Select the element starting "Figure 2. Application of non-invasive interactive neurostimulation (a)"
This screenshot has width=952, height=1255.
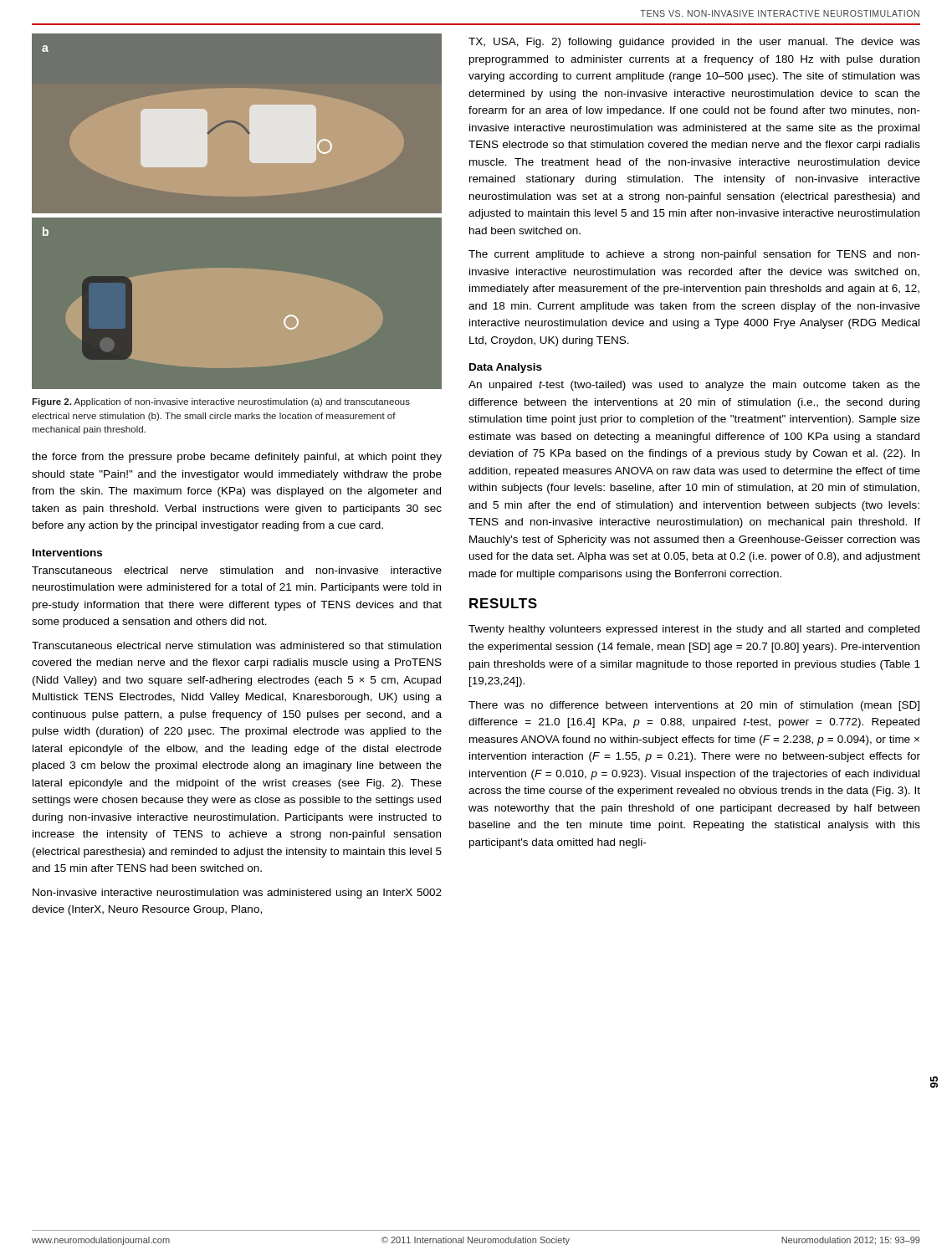point(221,416)
